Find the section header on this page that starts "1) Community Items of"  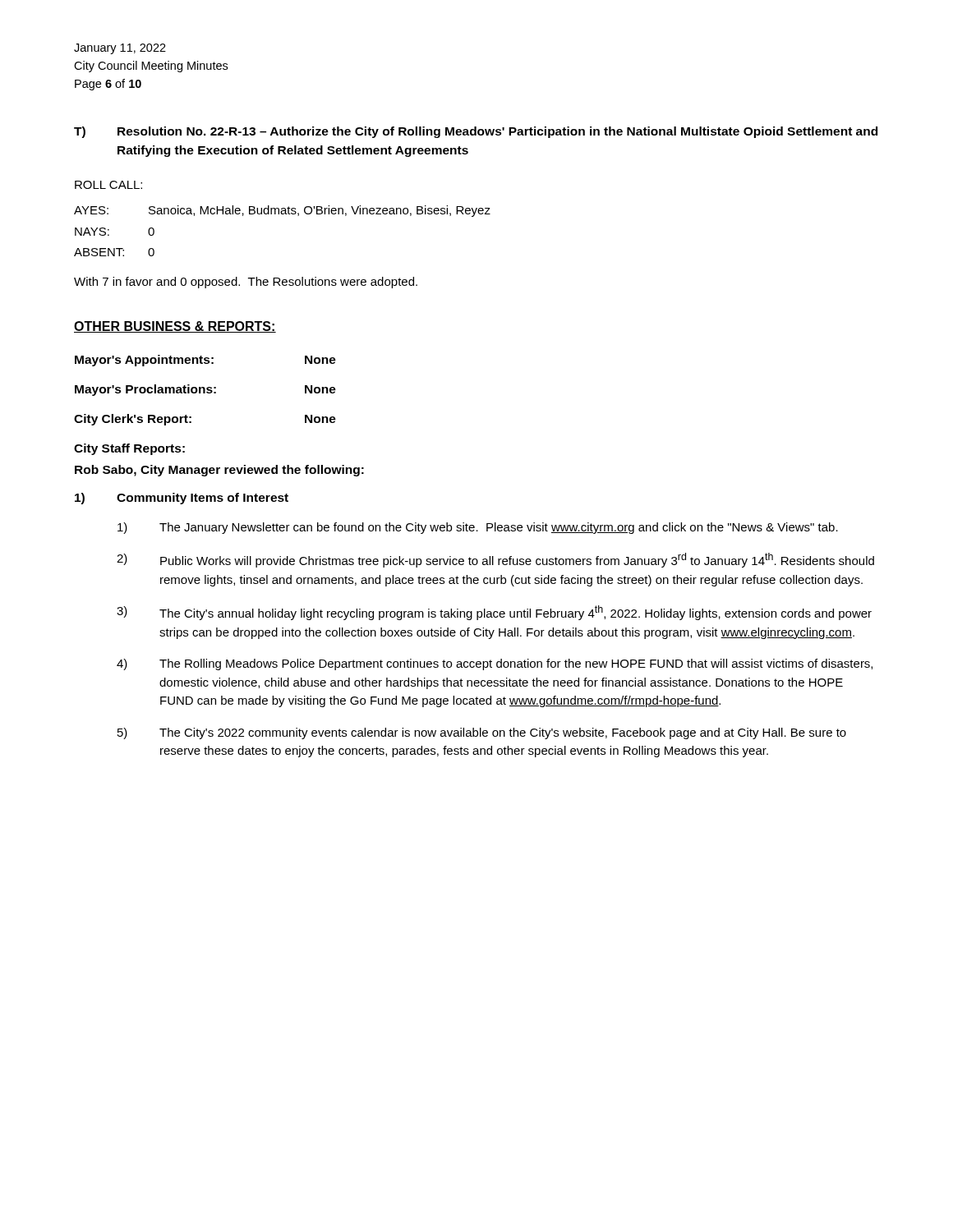(181, 497)
